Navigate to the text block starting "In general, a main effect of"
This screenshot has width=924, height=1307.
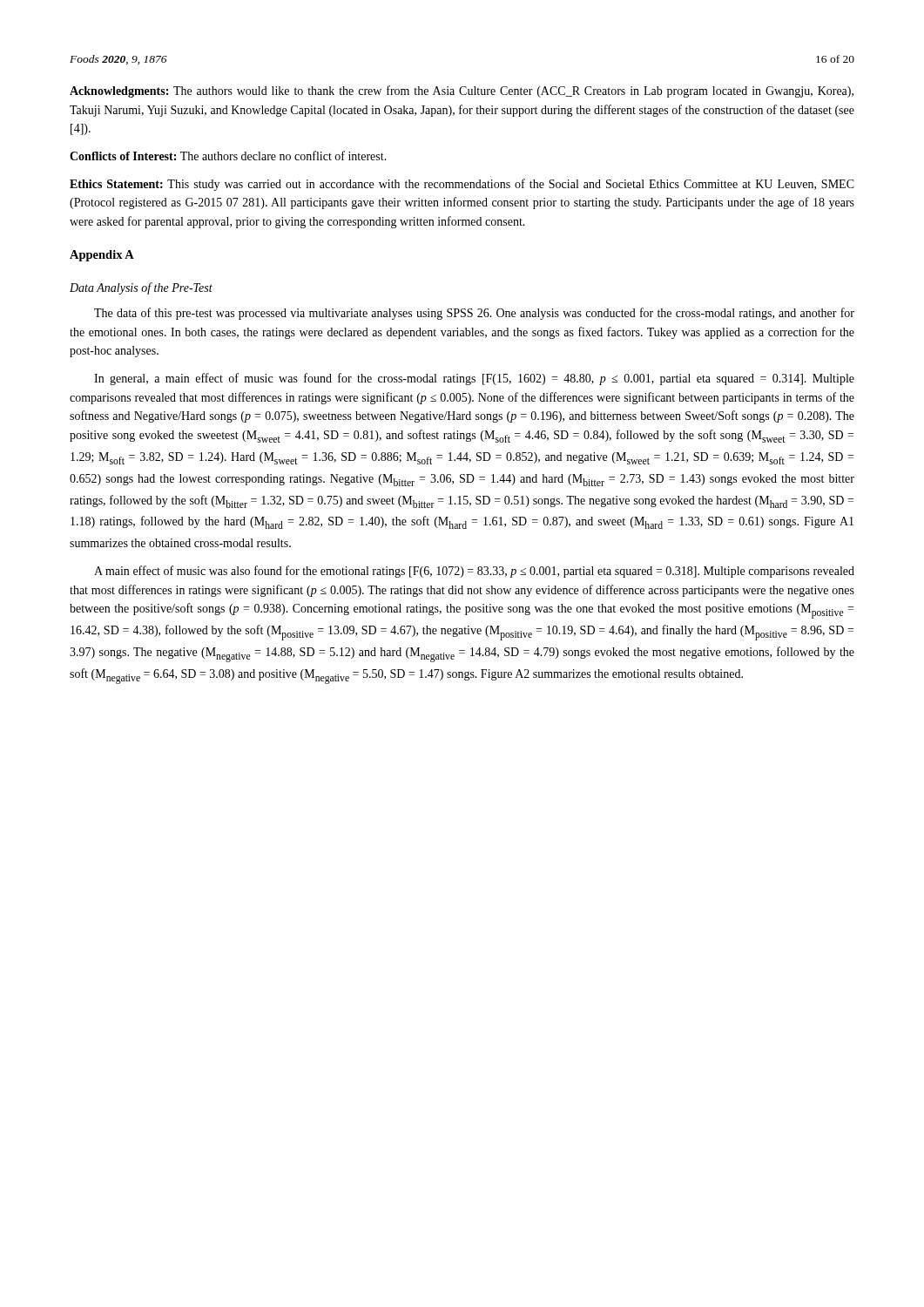(x=462, y=461)
